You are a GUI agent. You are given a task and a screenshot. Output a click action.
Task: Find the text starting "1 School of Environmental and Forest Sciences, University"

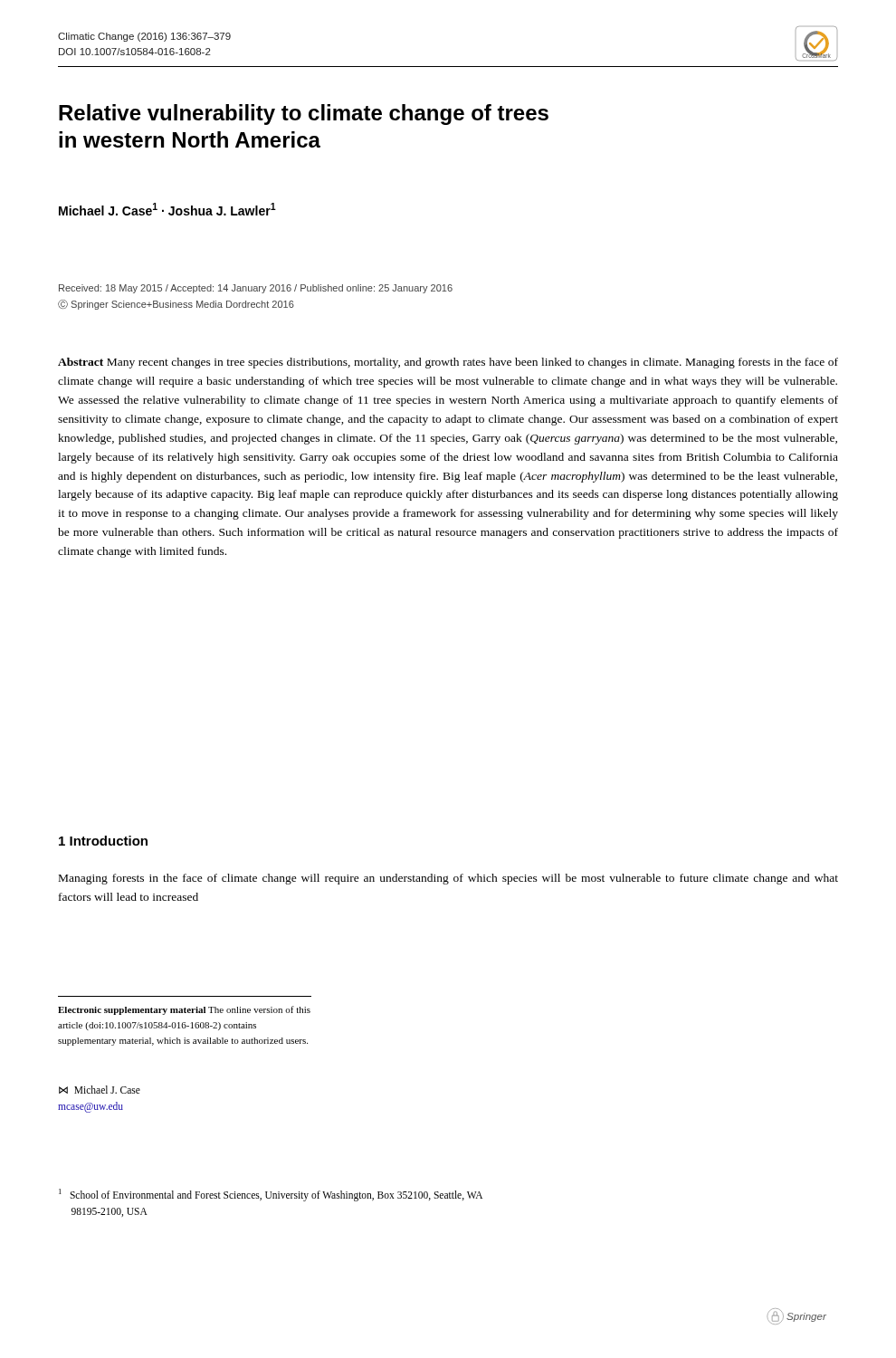[448, 1203]
